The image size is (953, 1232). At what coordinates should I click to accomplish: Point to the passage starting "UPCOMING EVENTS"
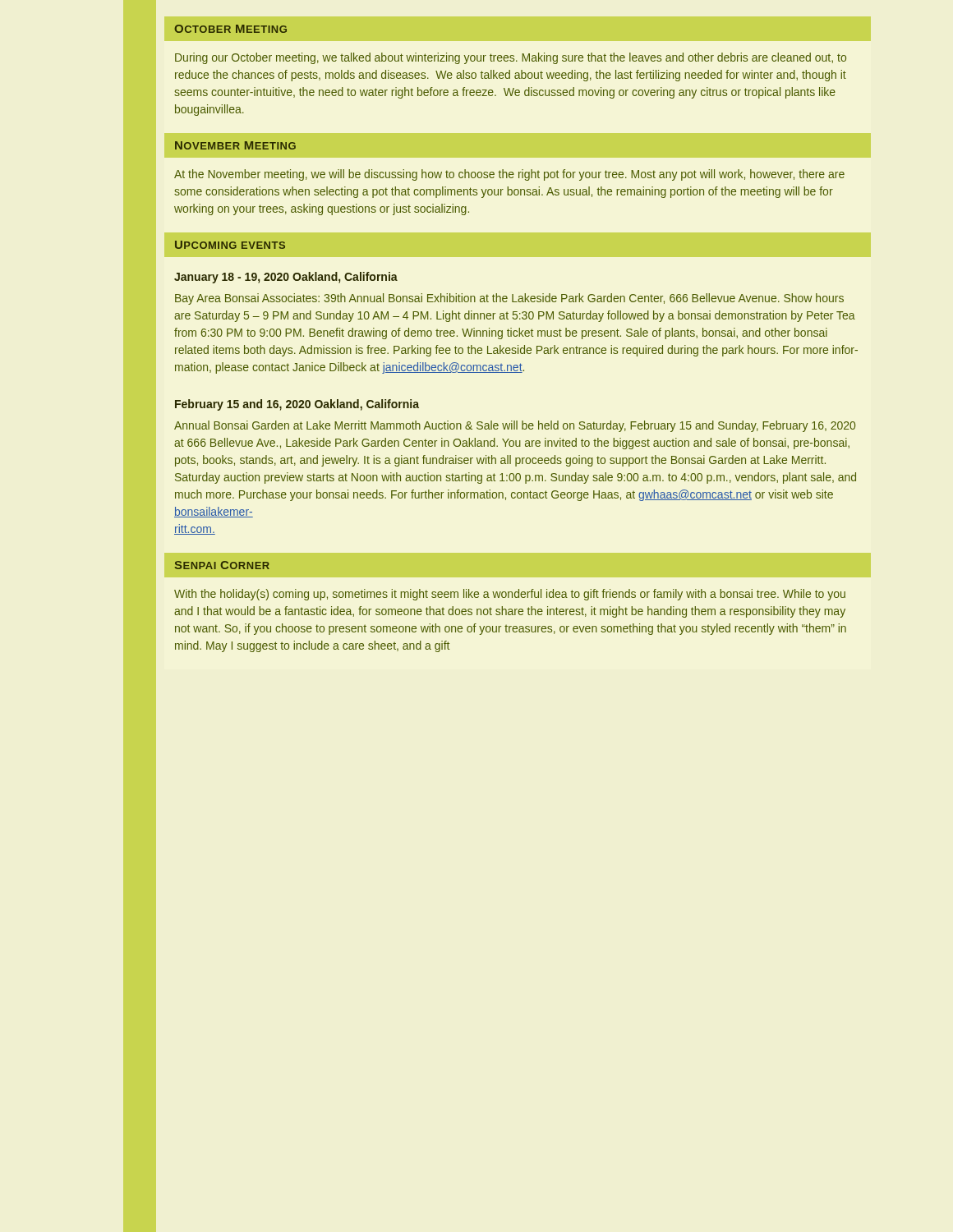230,244
